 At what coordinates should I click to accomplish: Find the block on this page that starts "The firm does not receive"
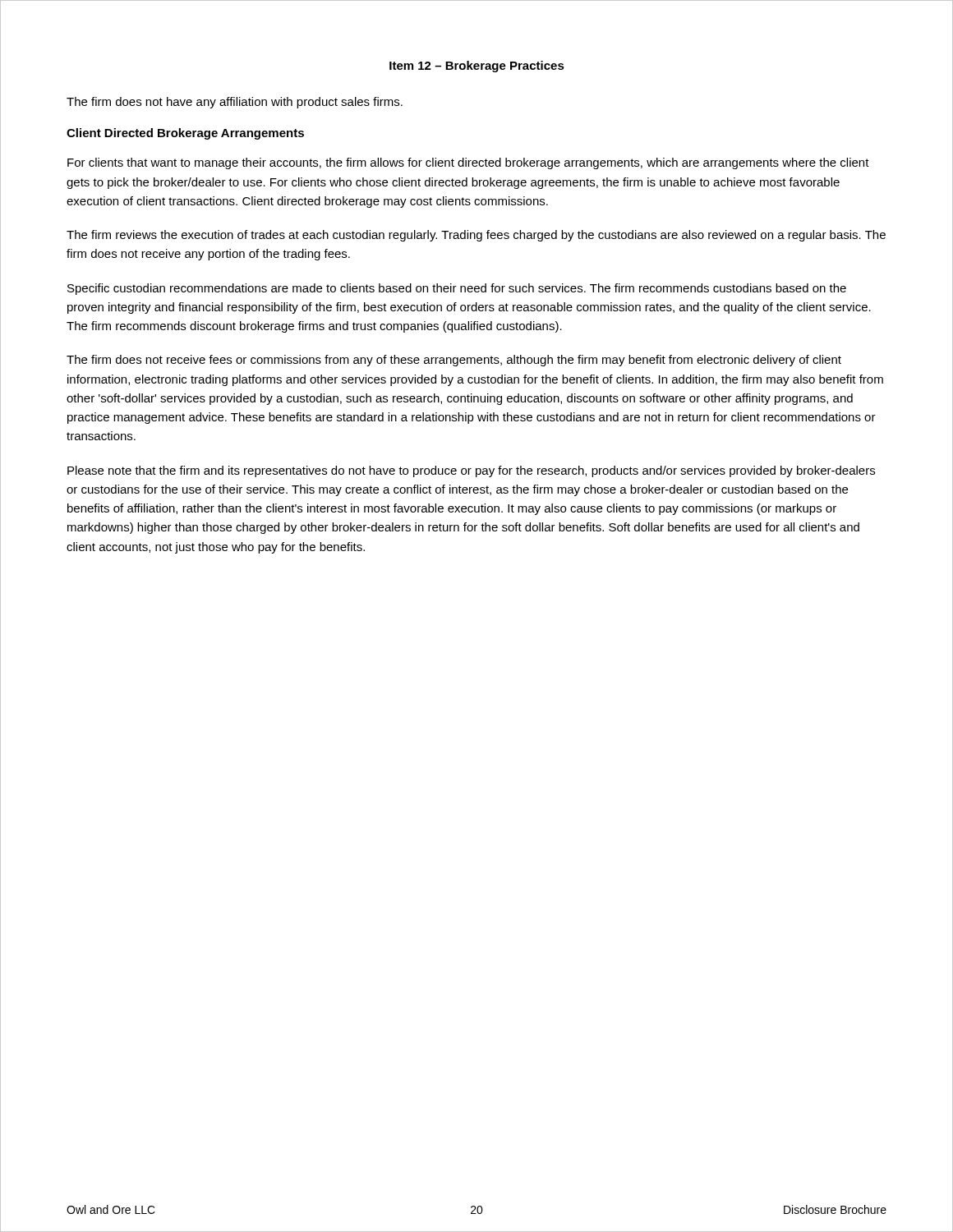click(475, 398)
